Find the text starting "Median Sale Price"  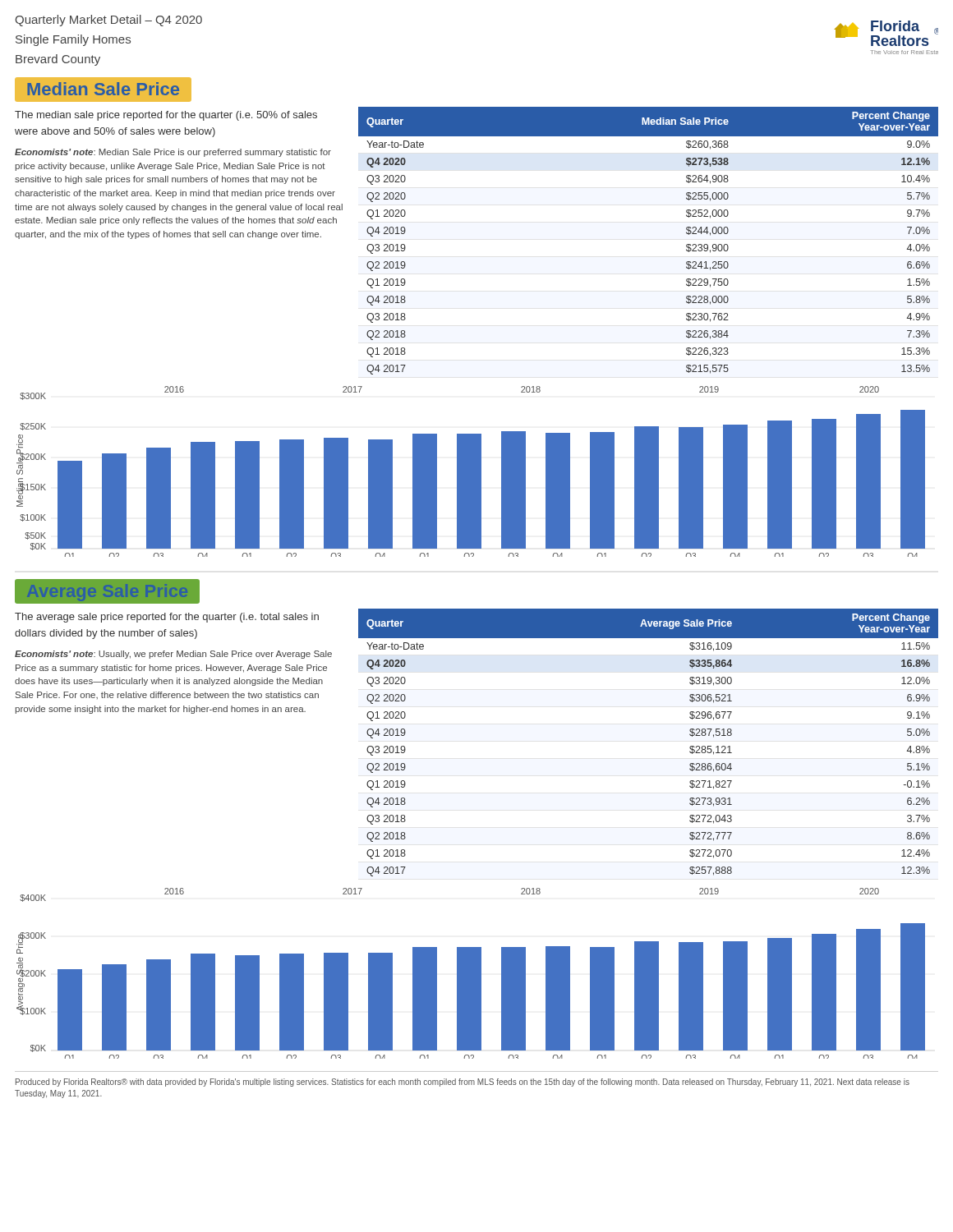click(x=103, y=89)
